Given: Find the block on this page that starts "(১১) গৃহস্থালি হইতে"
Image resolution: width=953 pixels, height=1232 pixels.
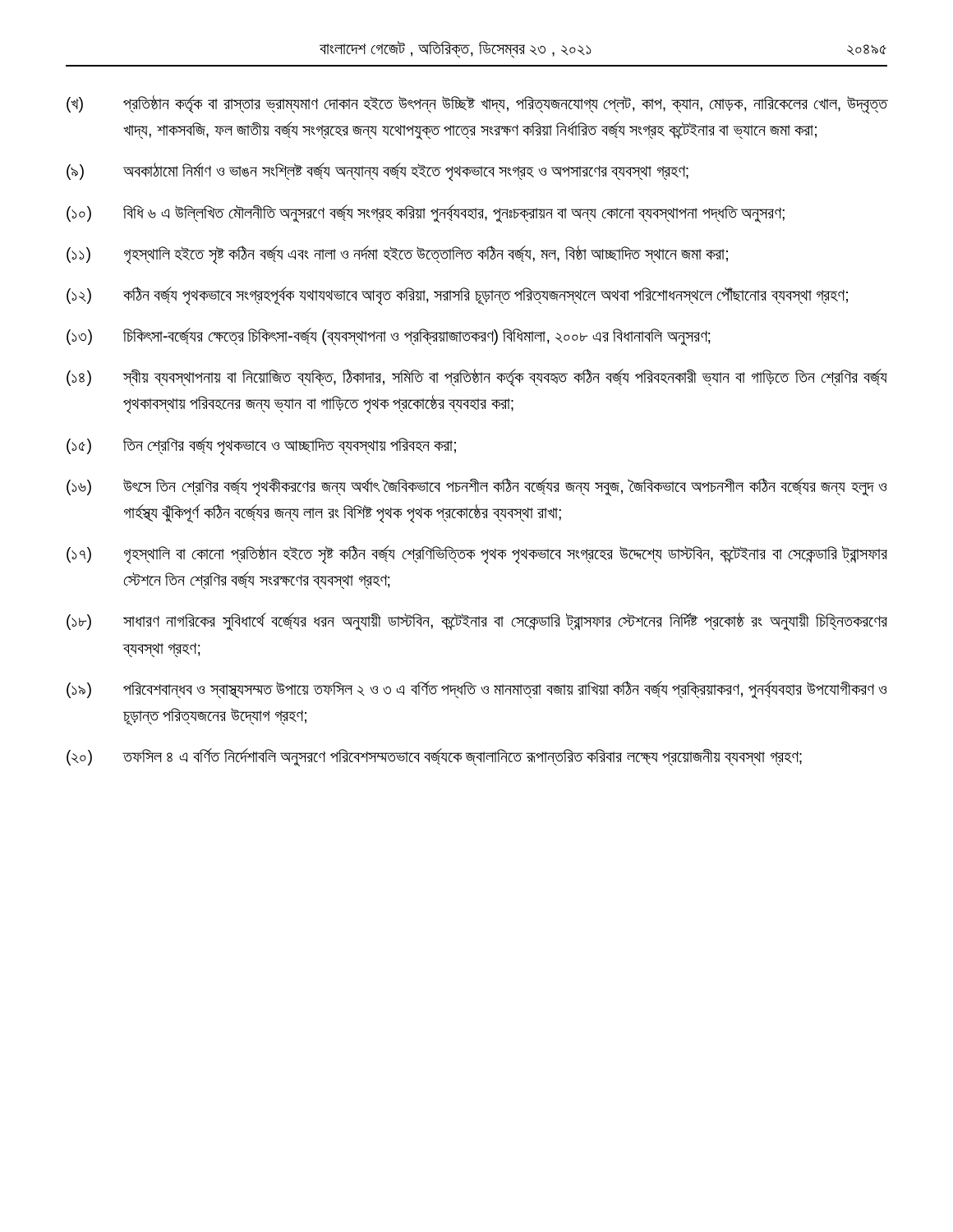Looking at the screenshot, I should click(476, 254).
